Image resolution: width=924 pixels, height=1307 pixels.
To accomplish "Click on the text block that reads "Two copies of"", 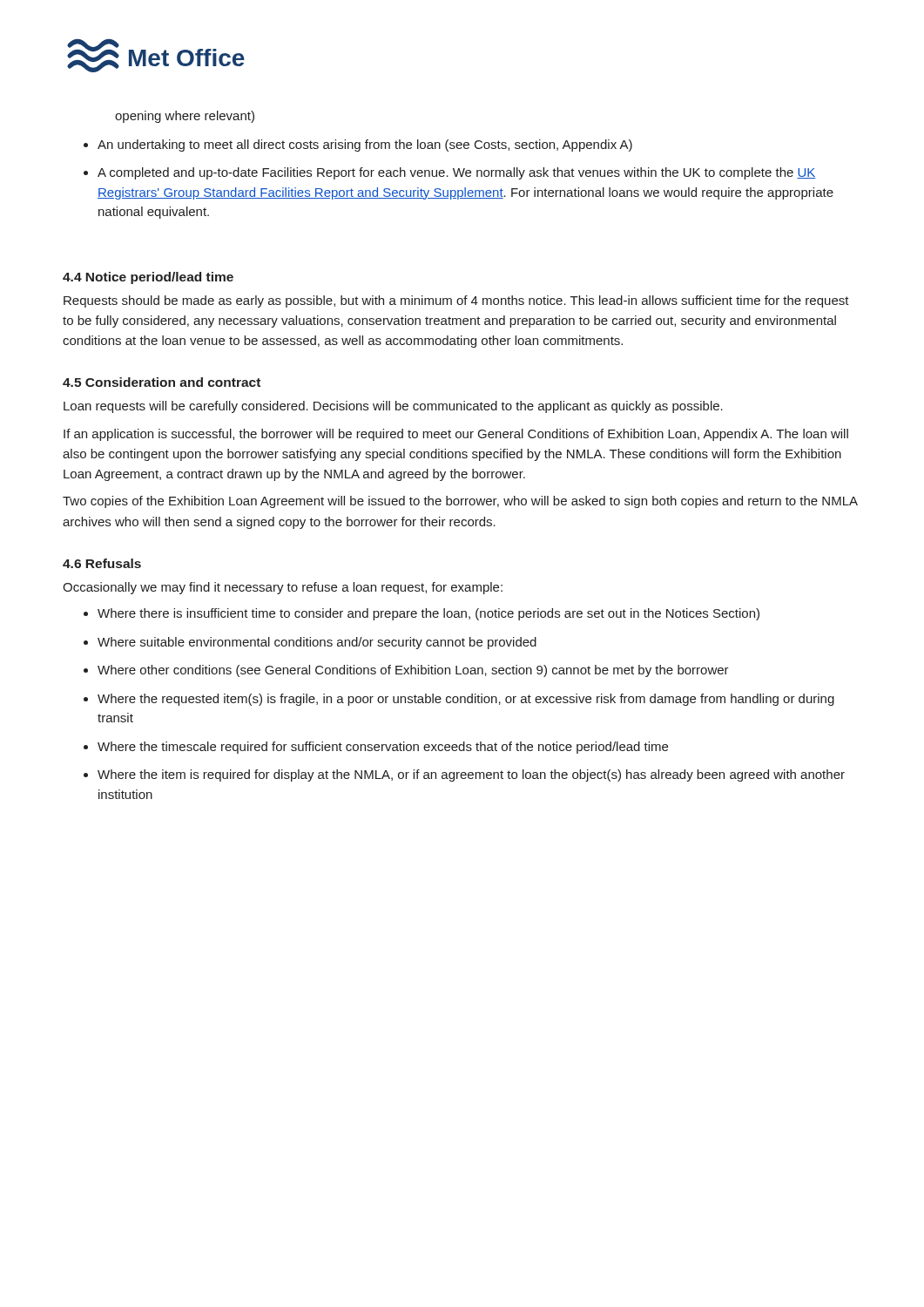I will 460,511.
